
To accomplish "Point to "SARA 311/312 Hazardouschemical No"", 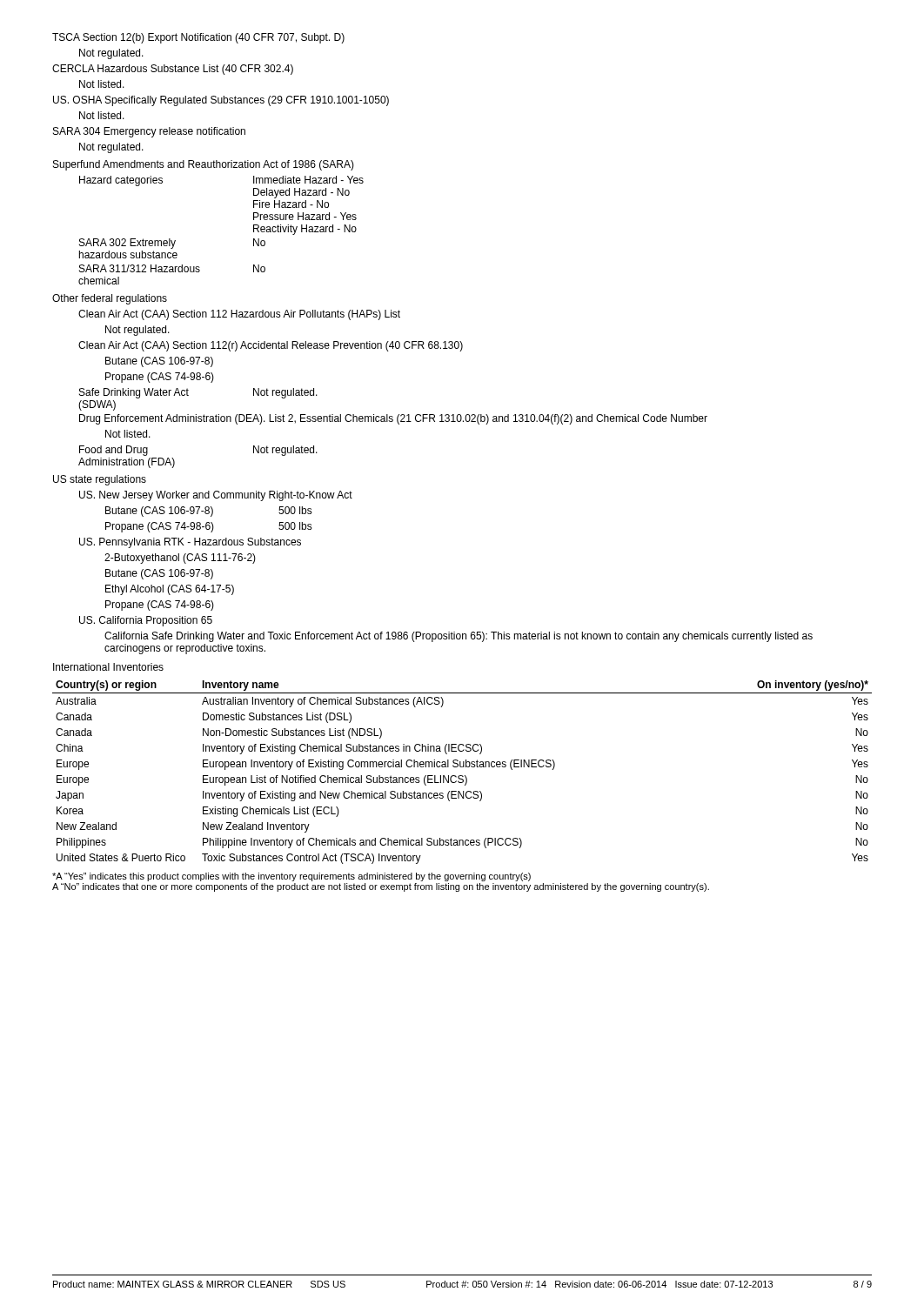I will (x=172, y=268).
